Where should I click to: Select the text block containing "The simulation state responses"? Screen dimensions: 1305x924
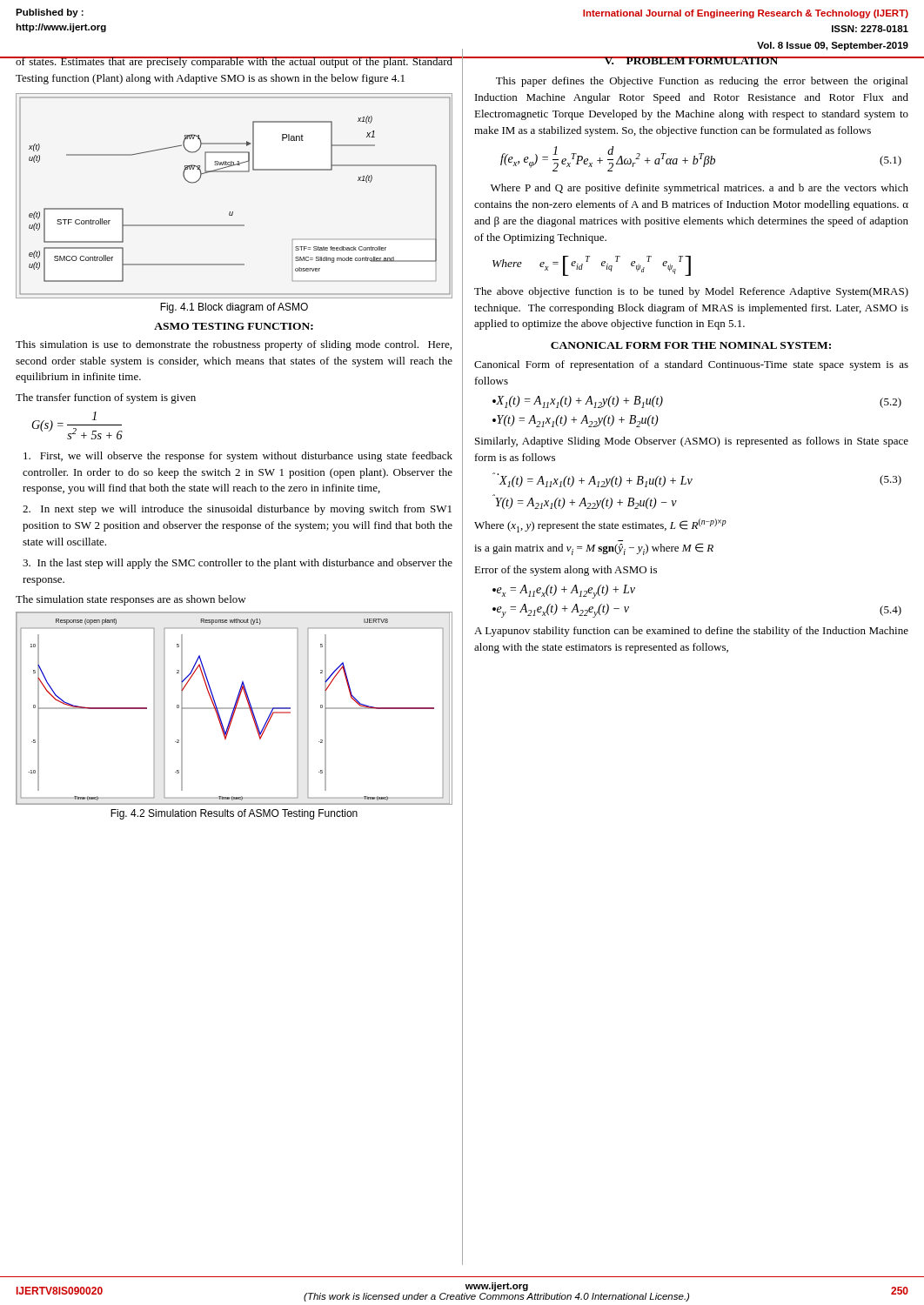(x=131, y=599)
